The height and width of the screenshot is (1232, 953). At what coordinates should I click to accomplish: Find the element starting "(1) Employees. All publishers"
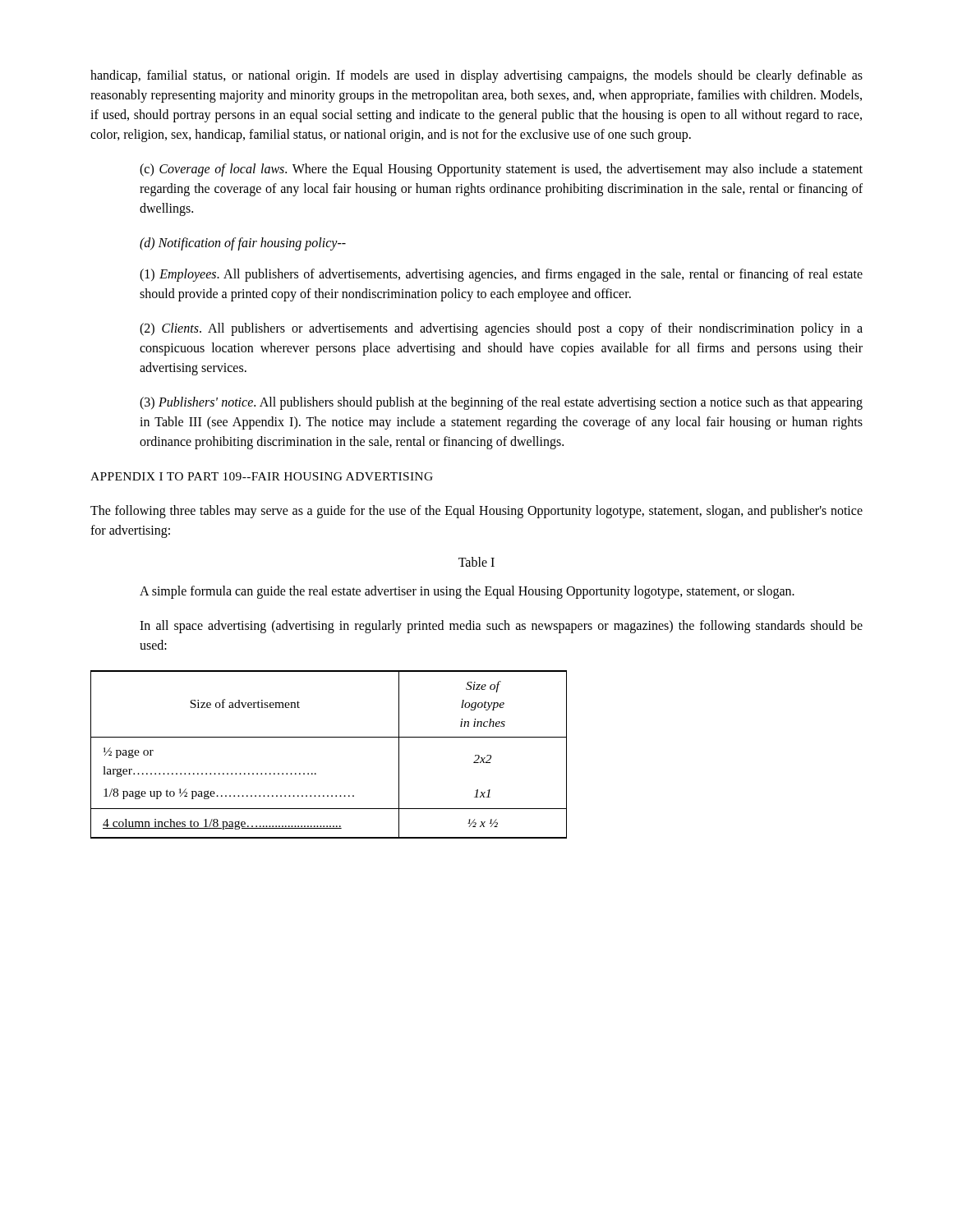[501, 284]
